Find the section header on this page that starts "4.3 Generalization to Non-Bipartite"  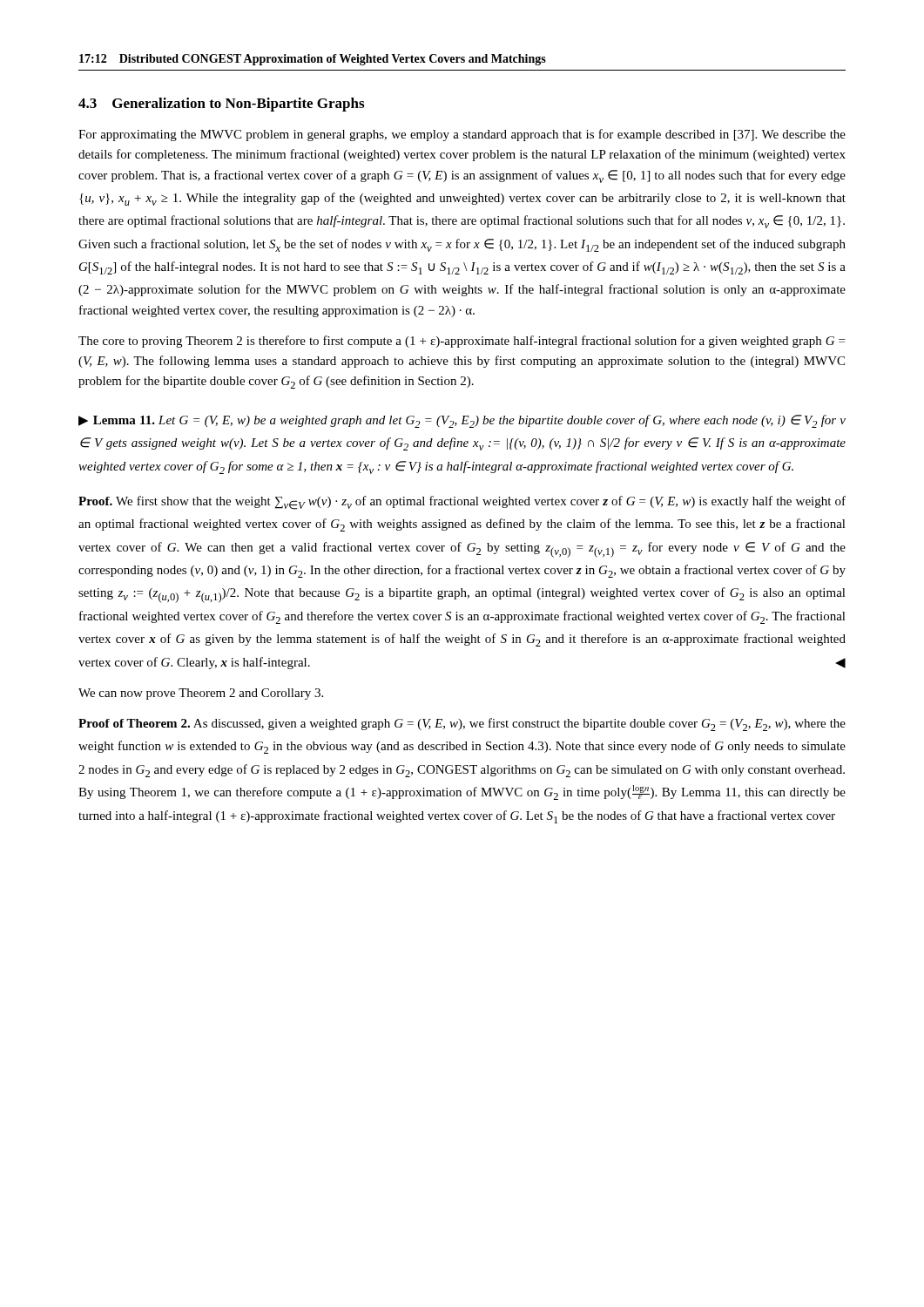[x=221, y=105]
